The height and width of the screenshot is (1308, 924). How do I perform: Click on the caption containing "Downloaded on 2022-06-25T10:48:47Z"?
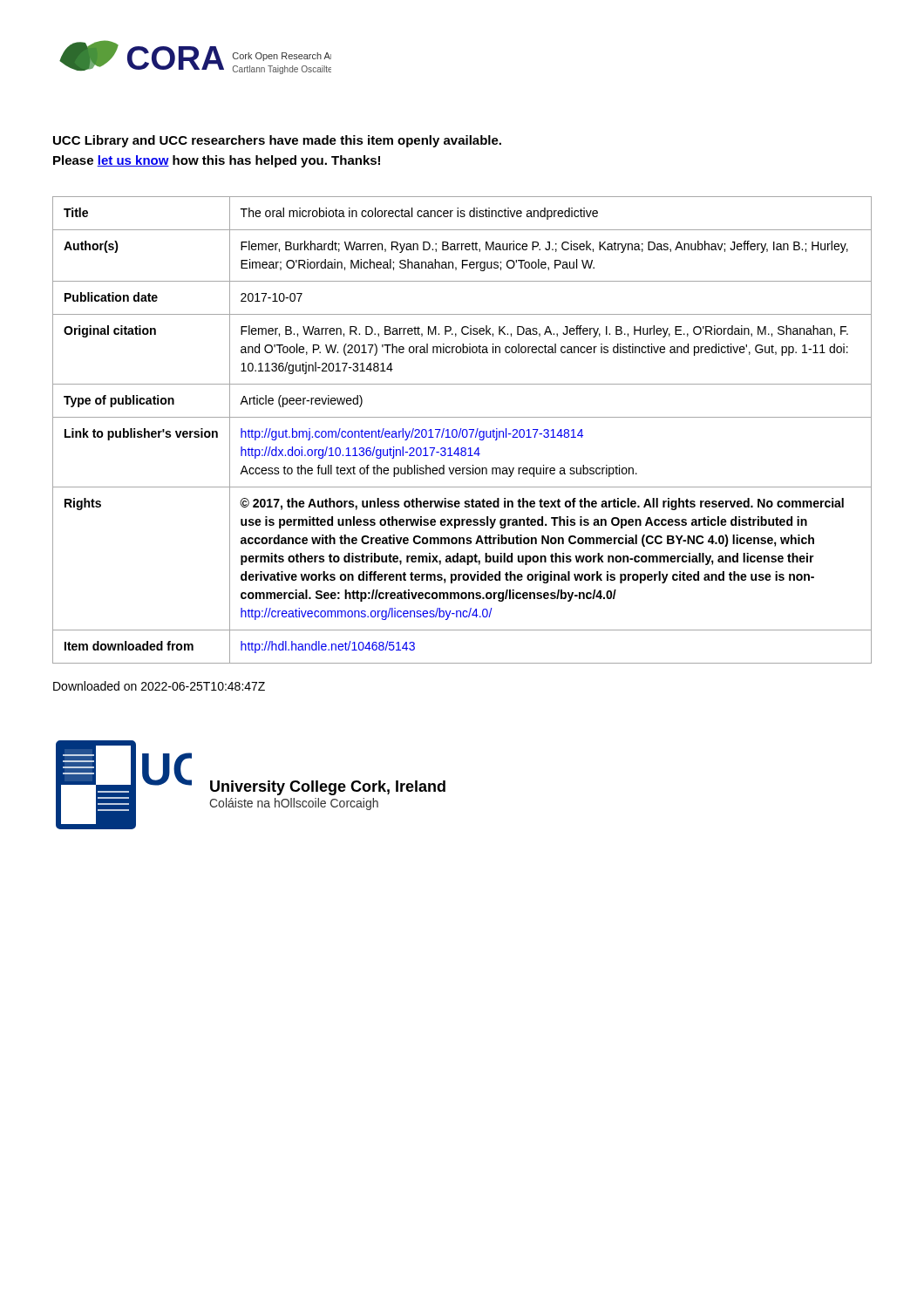click(x=159, y=686)
